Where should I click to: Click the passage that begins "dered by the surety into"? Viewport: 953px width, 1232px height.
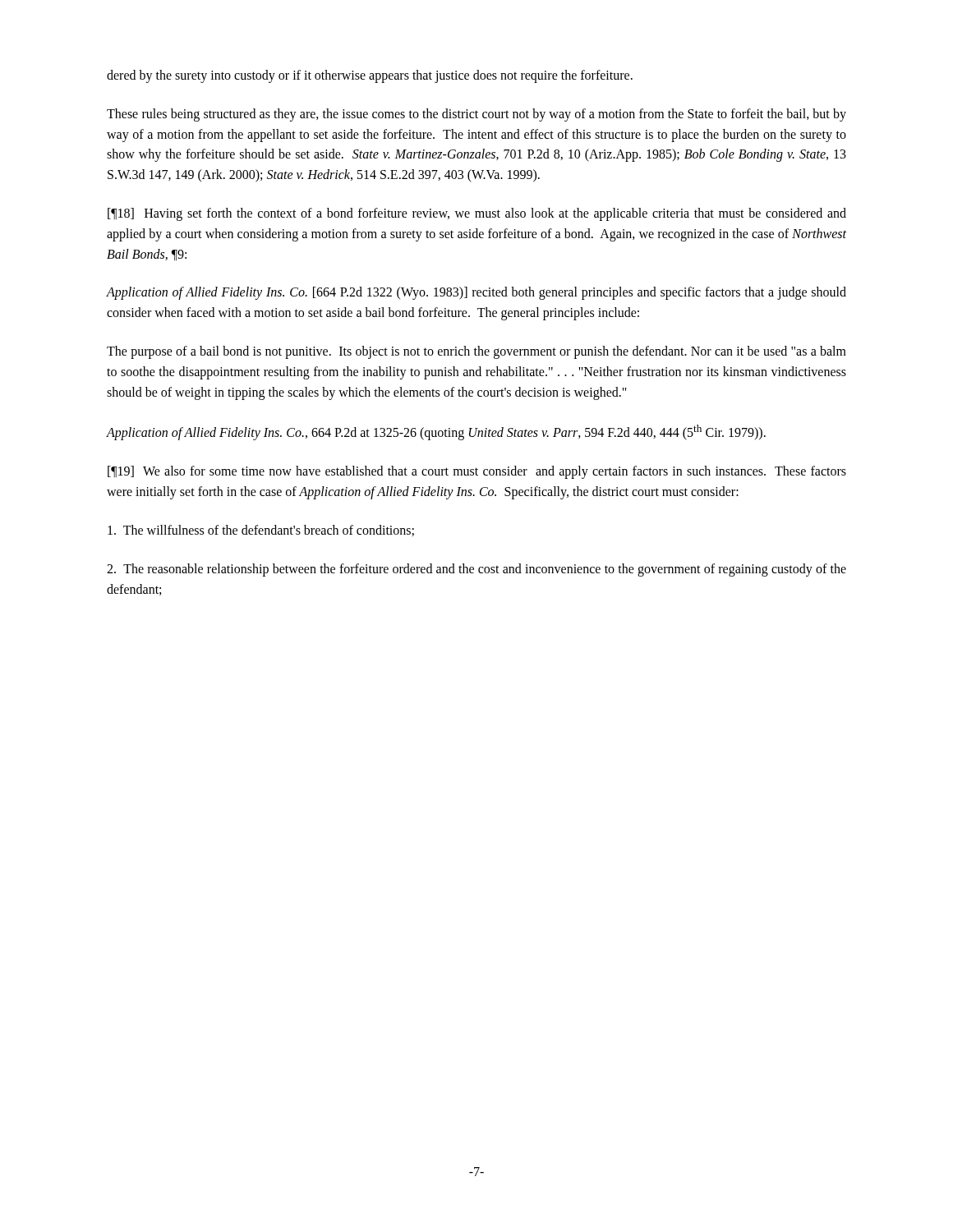click(x=370, y=75)
